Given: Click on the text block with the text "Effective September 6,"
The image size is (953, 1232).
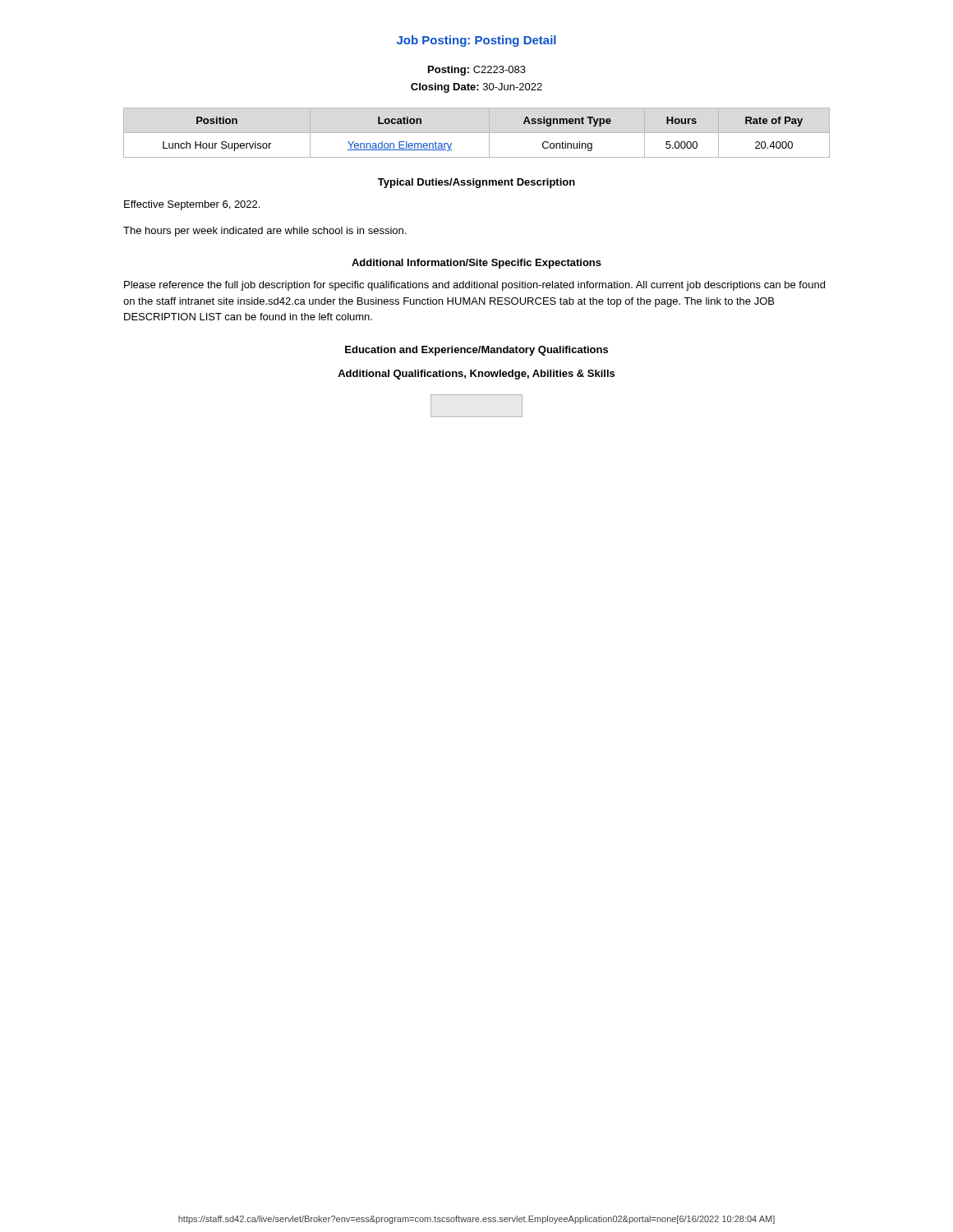Looking at the screenshot, I should click(192, 204).
